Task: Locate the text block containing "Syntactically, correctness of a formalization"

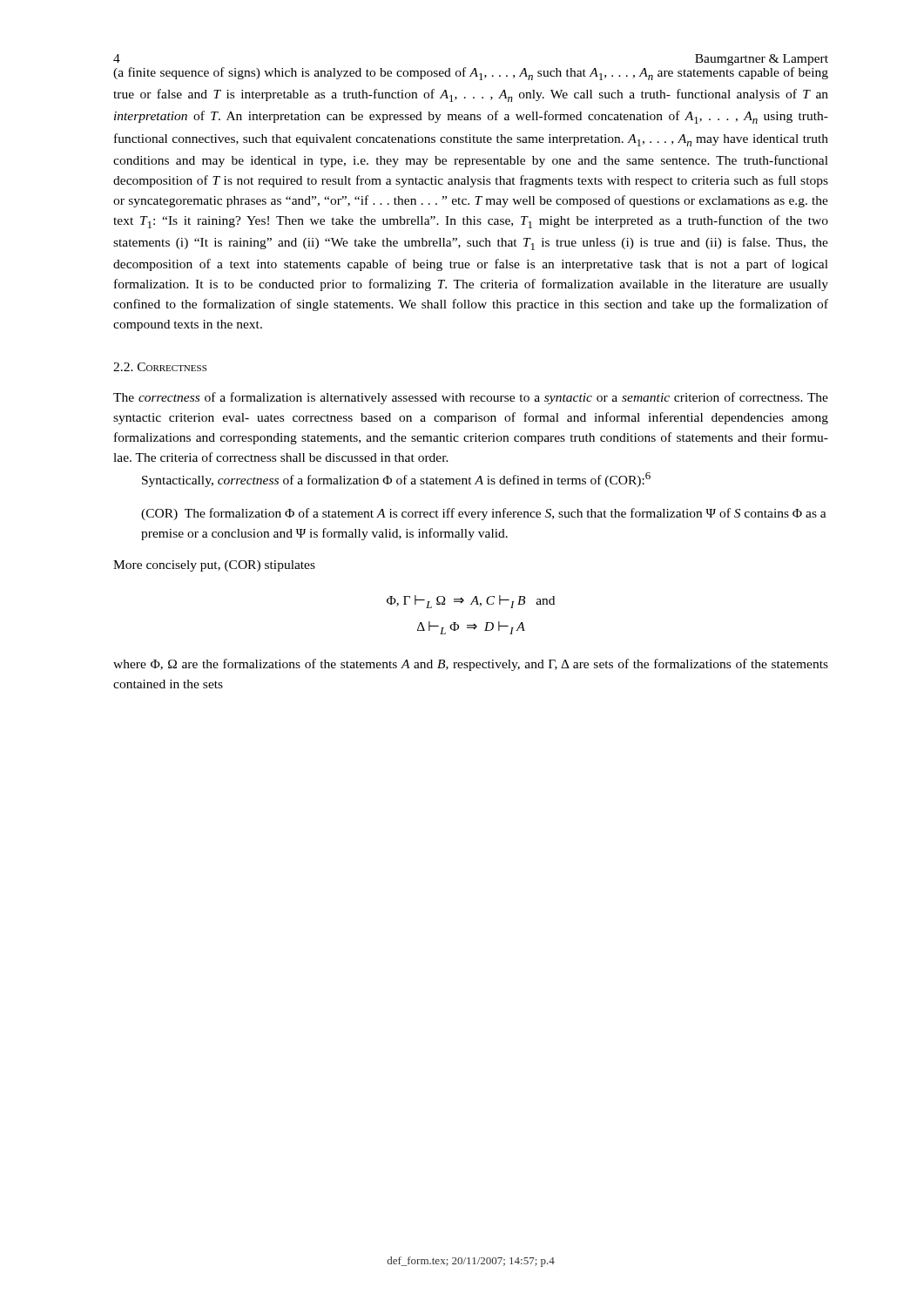Action: pyautogui.click(x=396, y=478)
